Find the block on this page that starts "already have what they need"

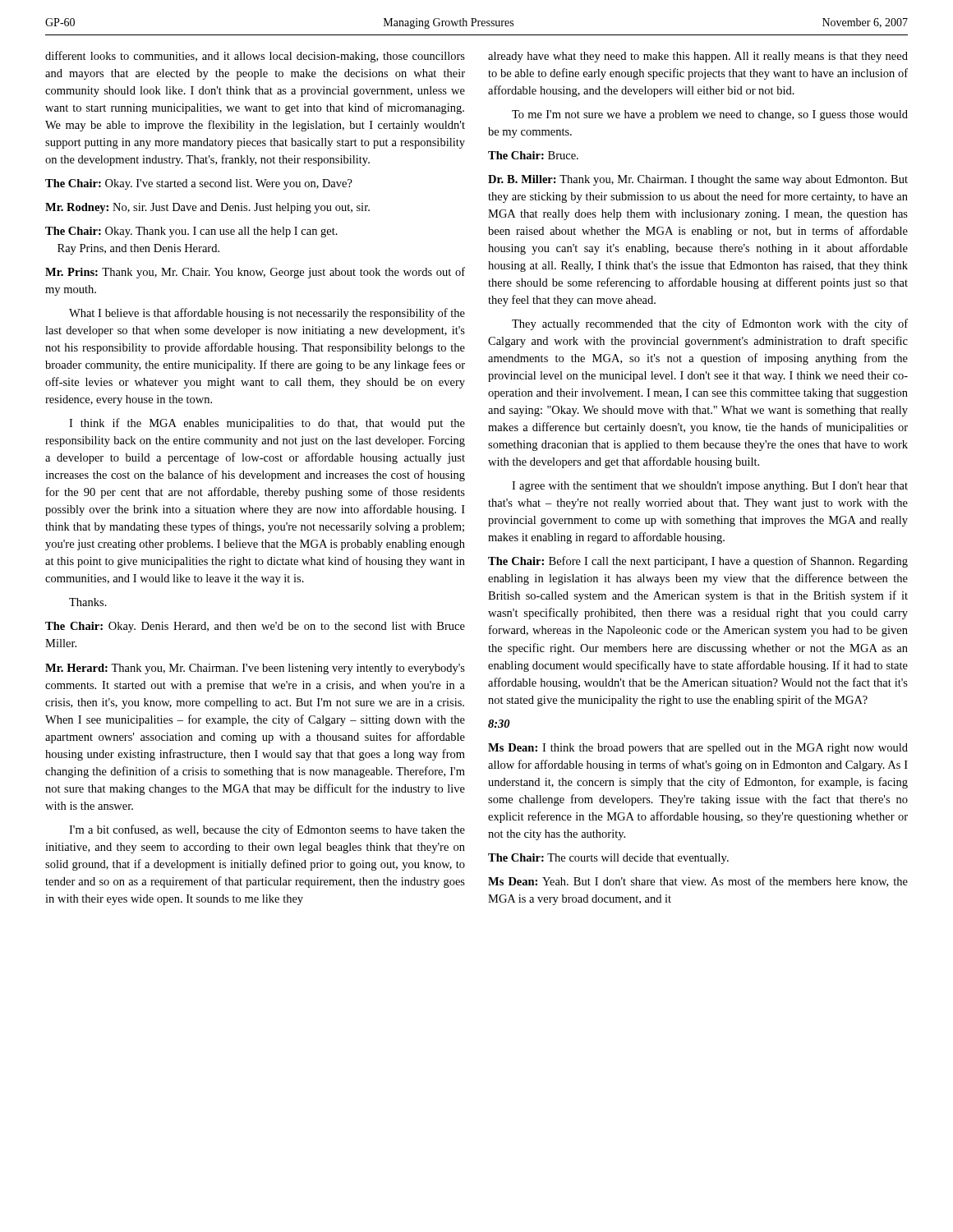pyautogui.click(x=698, y=94)
